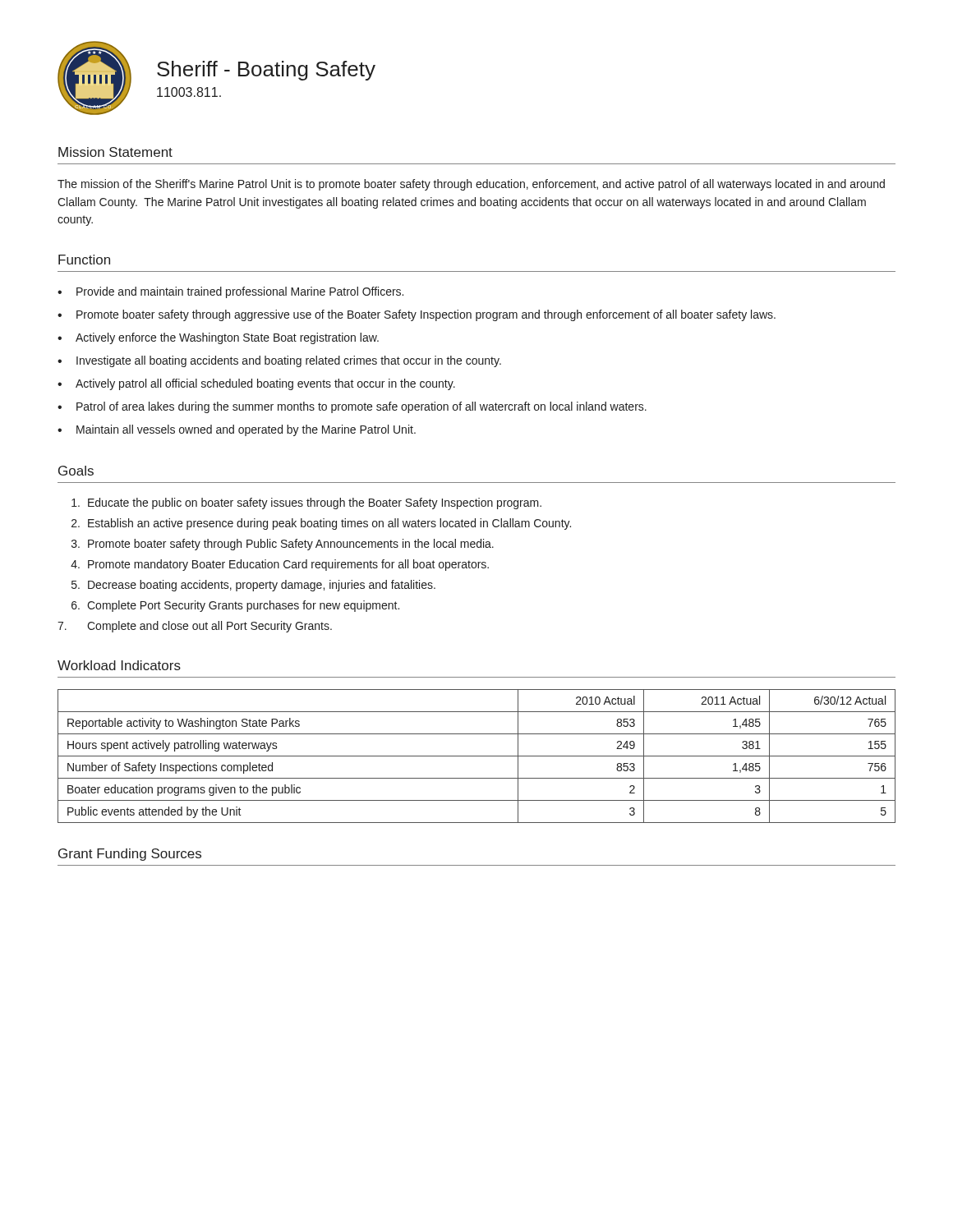Find "Sheriff - Boating Safety" on this page
The image size is (953, 1232).
(x=266, y=69)
